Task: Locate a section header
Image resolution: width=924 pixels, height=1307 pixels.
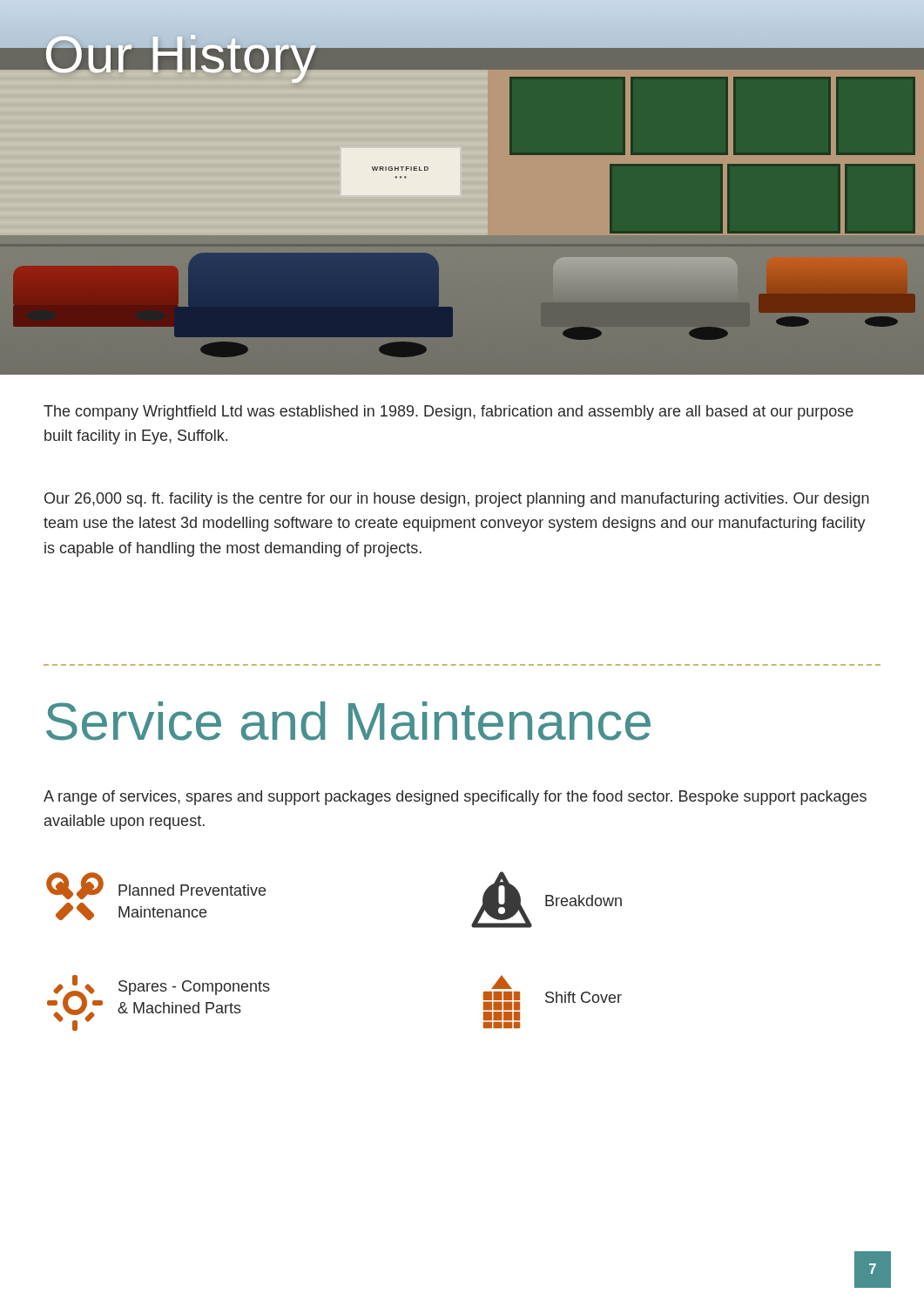Action: tap(348, 721)
